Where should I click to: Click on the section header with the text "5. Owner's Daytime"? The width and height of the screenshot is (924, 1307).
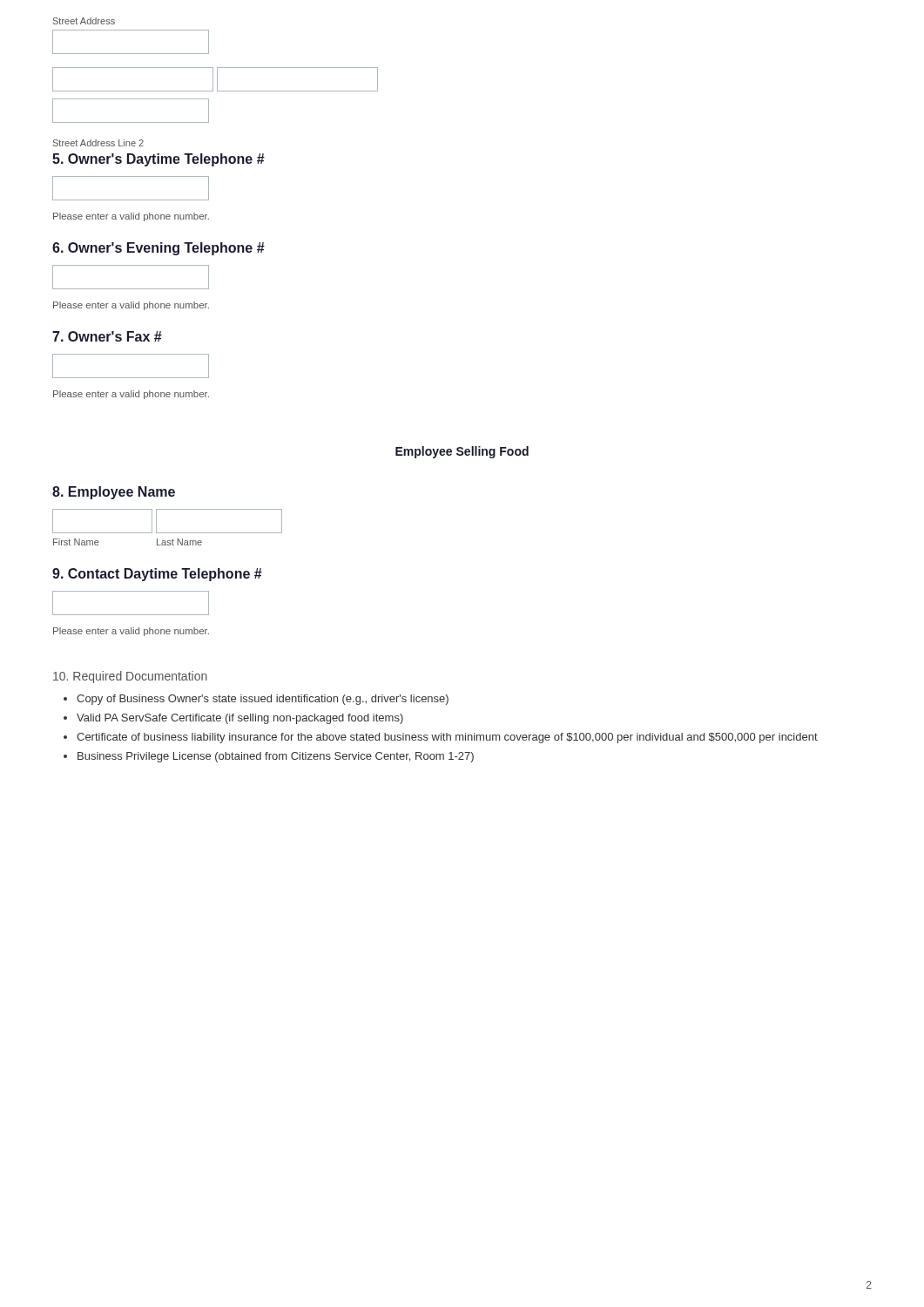tap(158, 160)
